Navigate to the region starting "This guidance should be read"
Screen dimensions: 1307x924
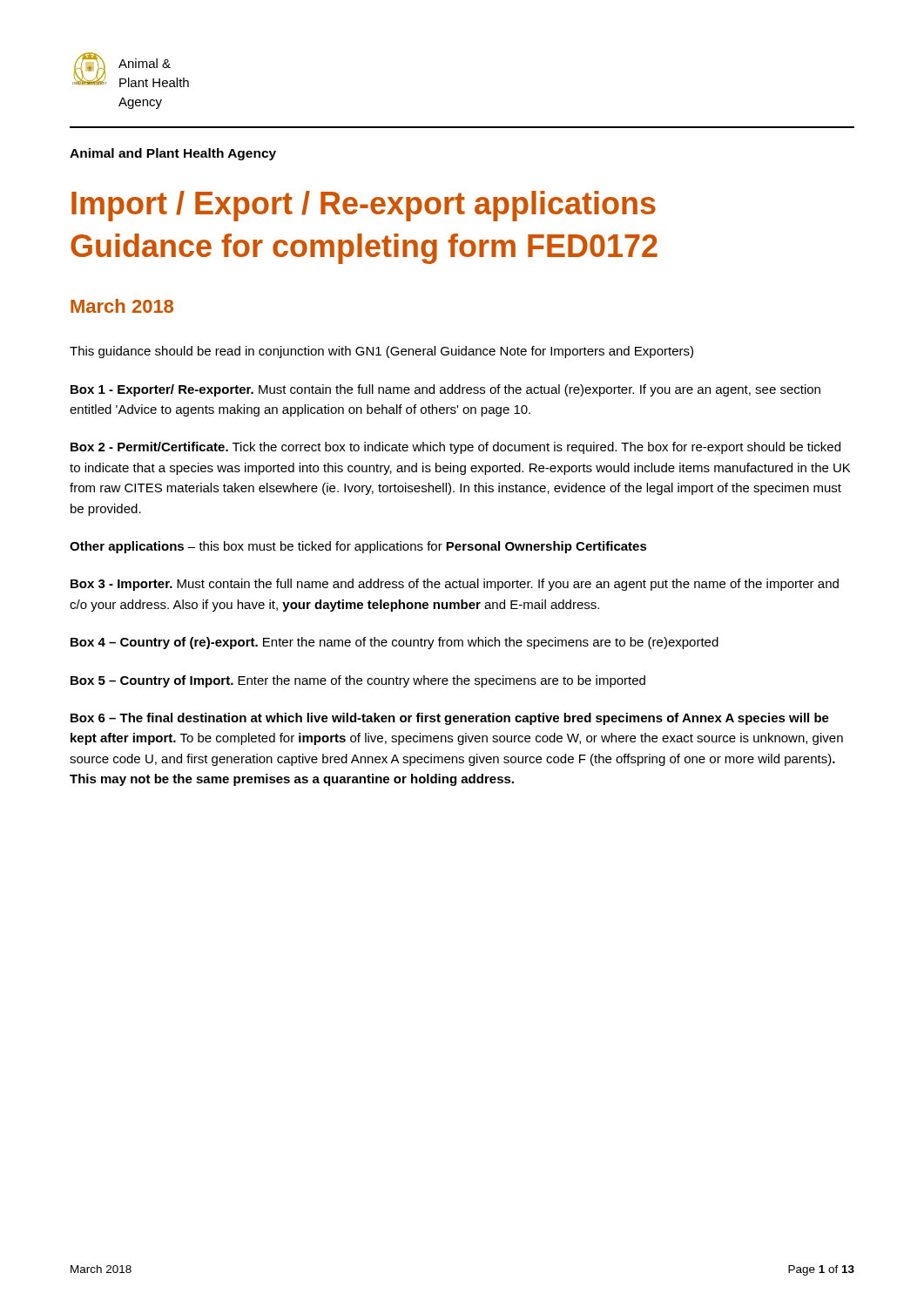click(x=382, y=351)
